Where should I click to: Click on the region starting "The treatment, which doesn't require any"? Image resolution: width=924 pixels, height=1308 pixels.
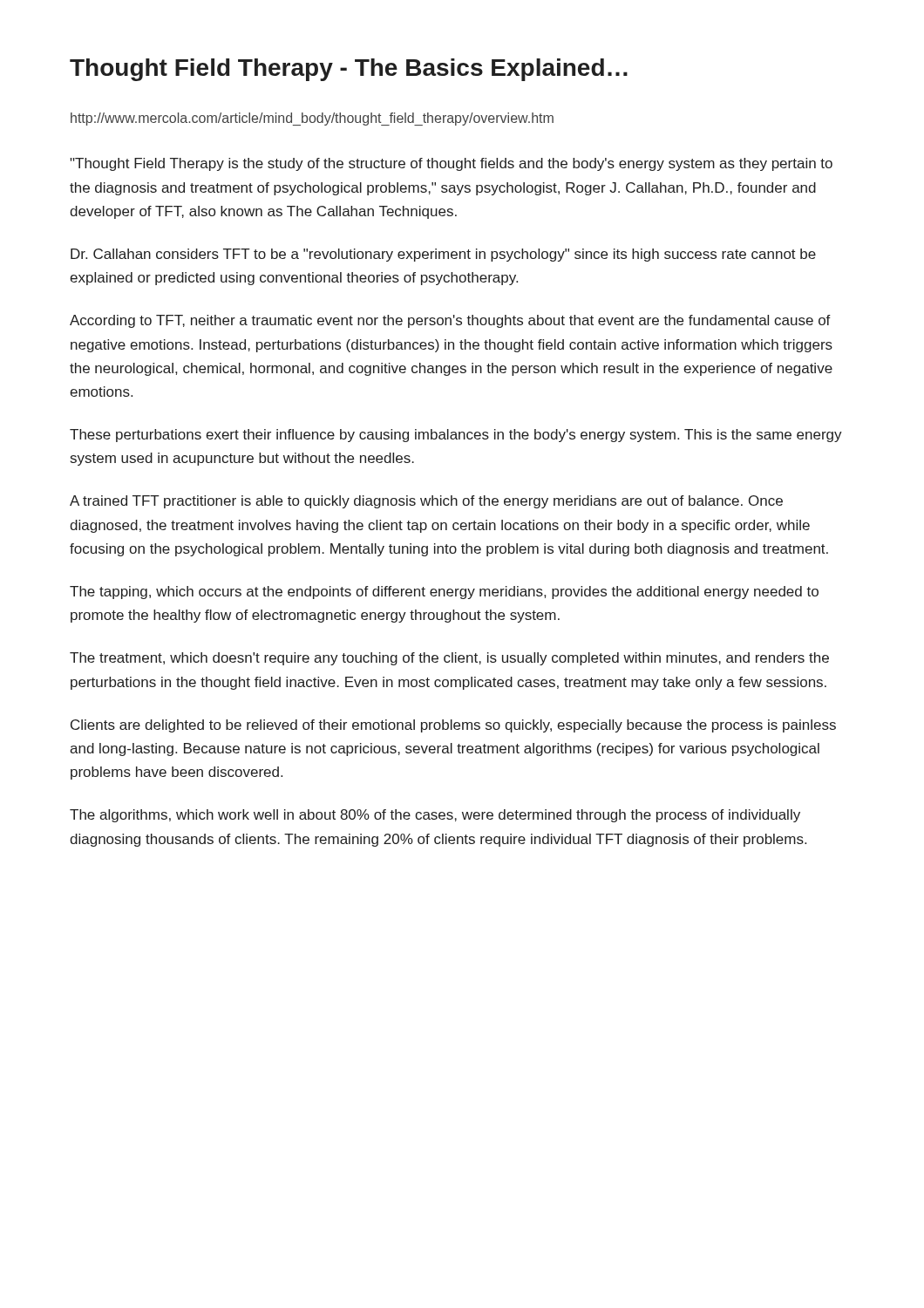coord(450,670)
